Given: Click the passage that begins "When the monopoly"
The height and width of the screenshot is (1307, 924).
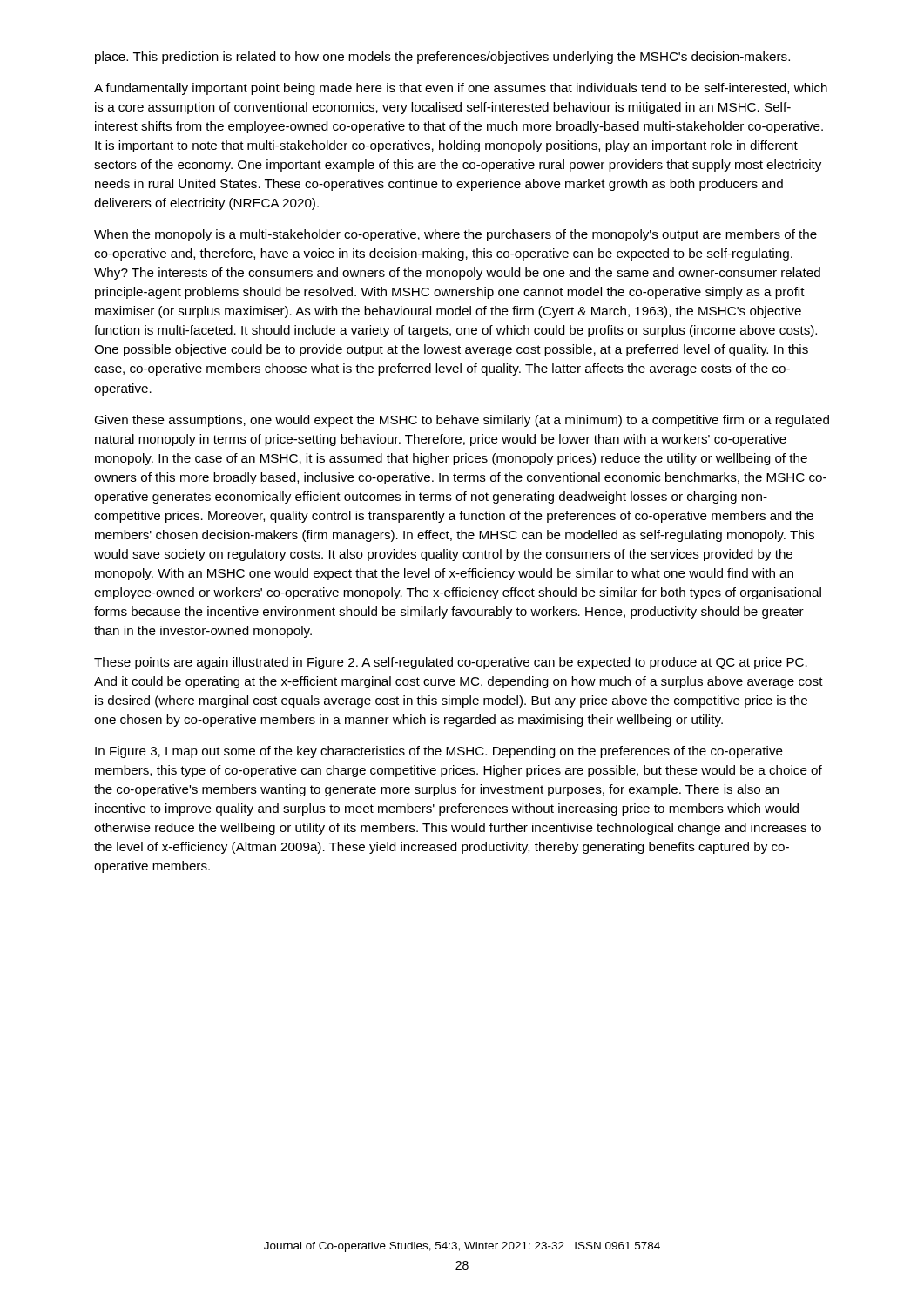Looking at the screenshot, I should (458, 311).
